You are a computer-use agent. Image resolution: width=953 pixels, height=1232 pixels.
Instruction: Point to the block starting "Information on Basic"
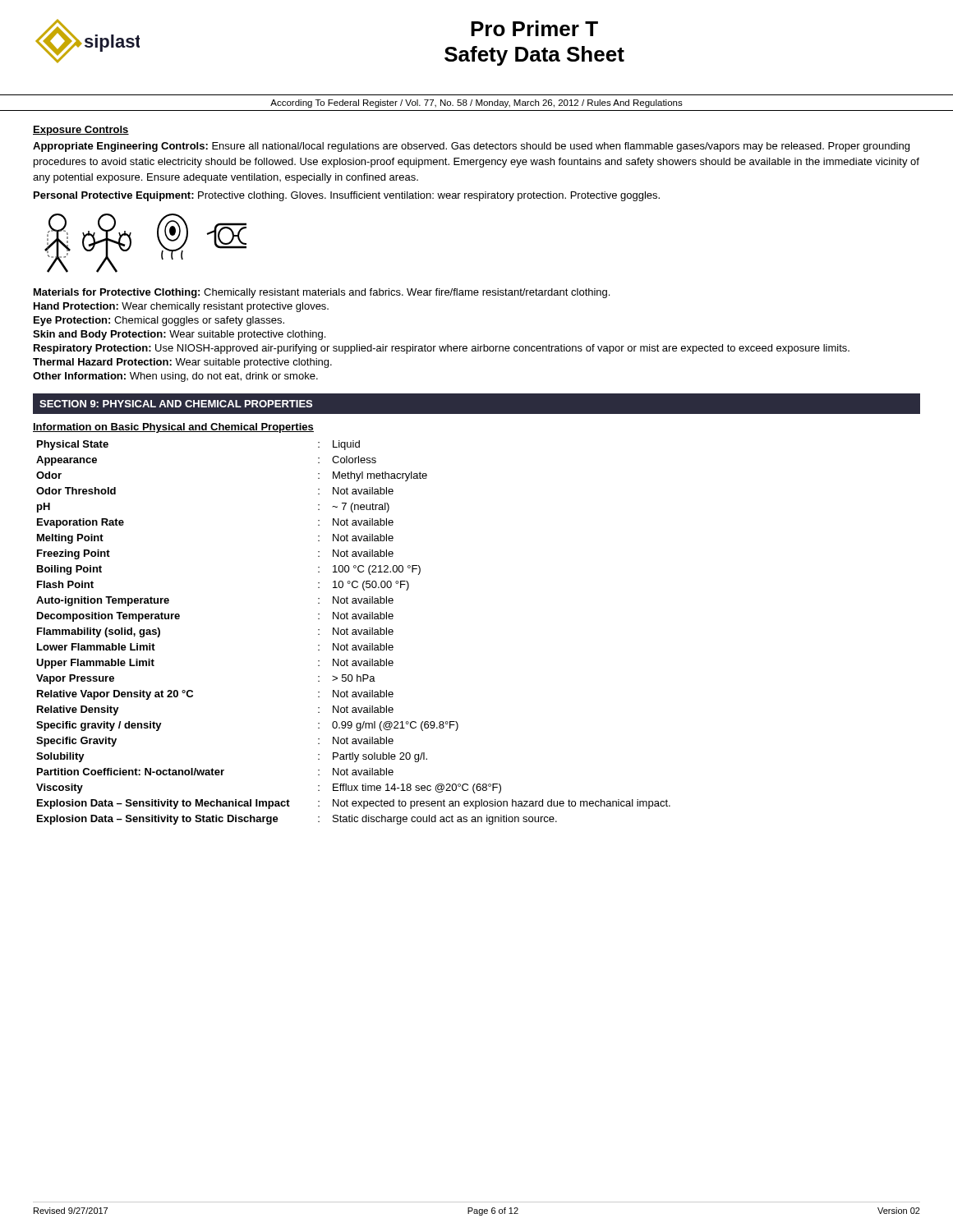click(x=173, y=427)
